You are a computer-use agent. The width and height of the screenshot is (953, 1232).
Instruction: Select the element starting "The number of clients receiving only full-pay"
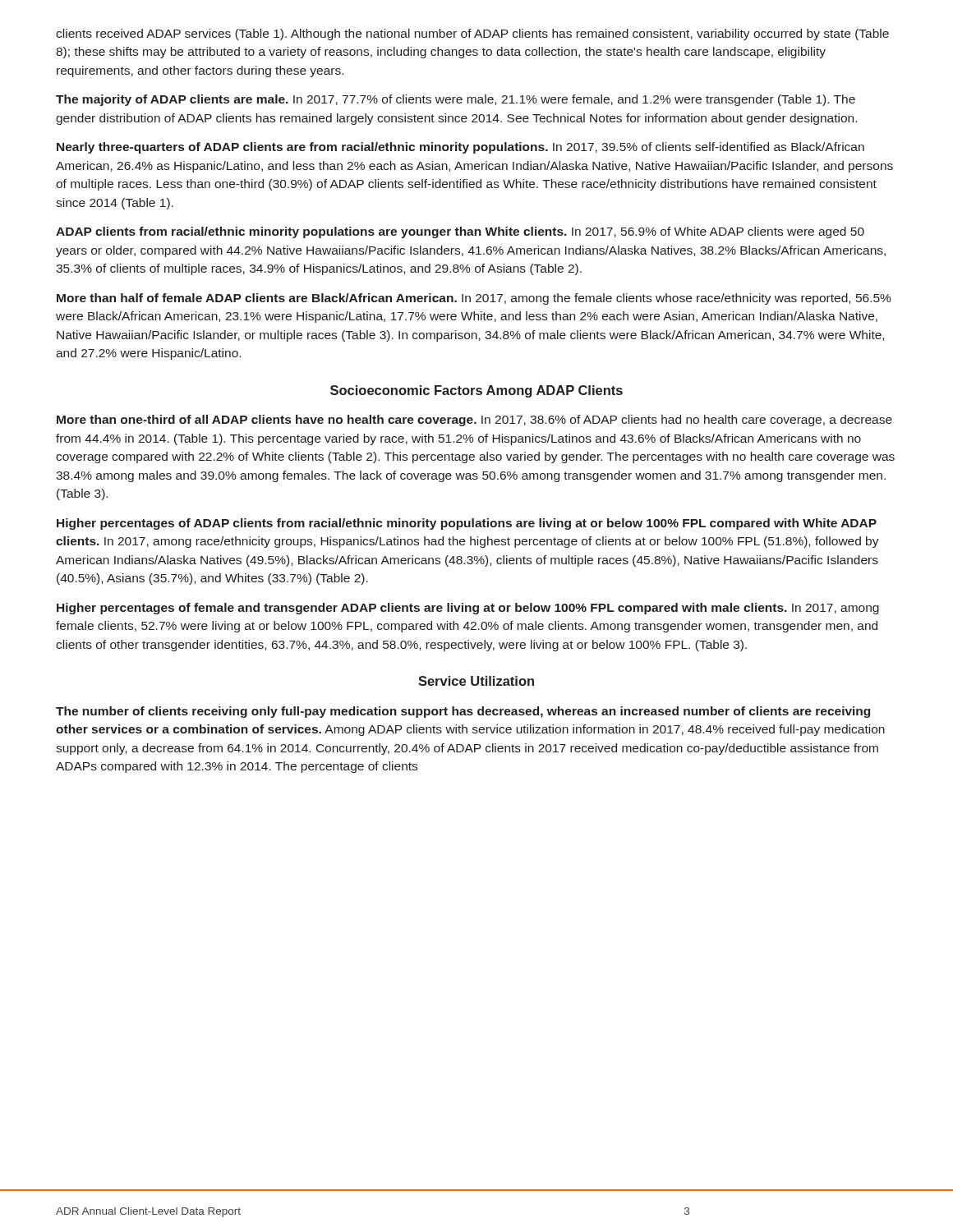click(x=470, y=739)
